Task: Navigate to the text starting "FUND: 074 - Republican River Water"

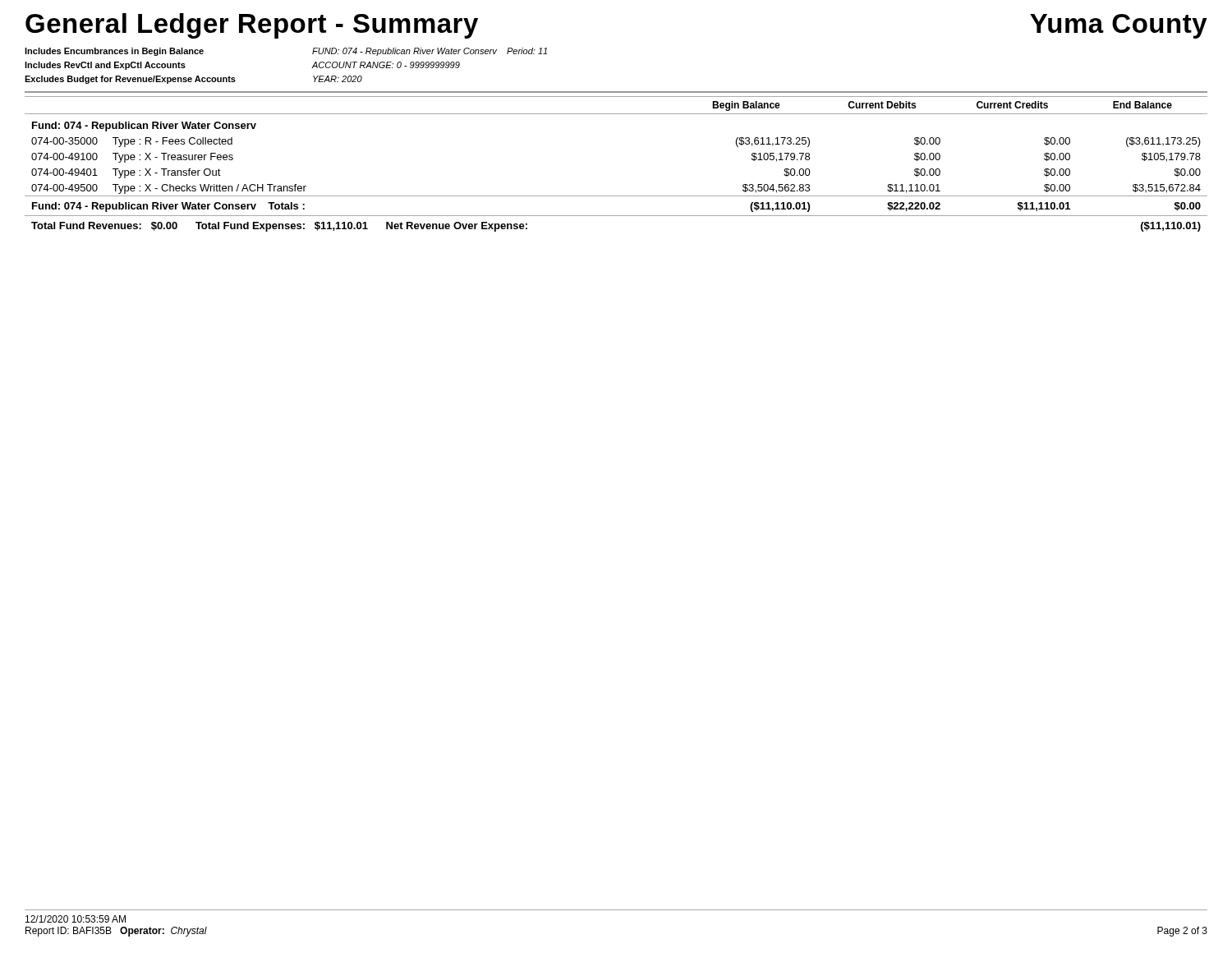Action: [x=430, y=65]
